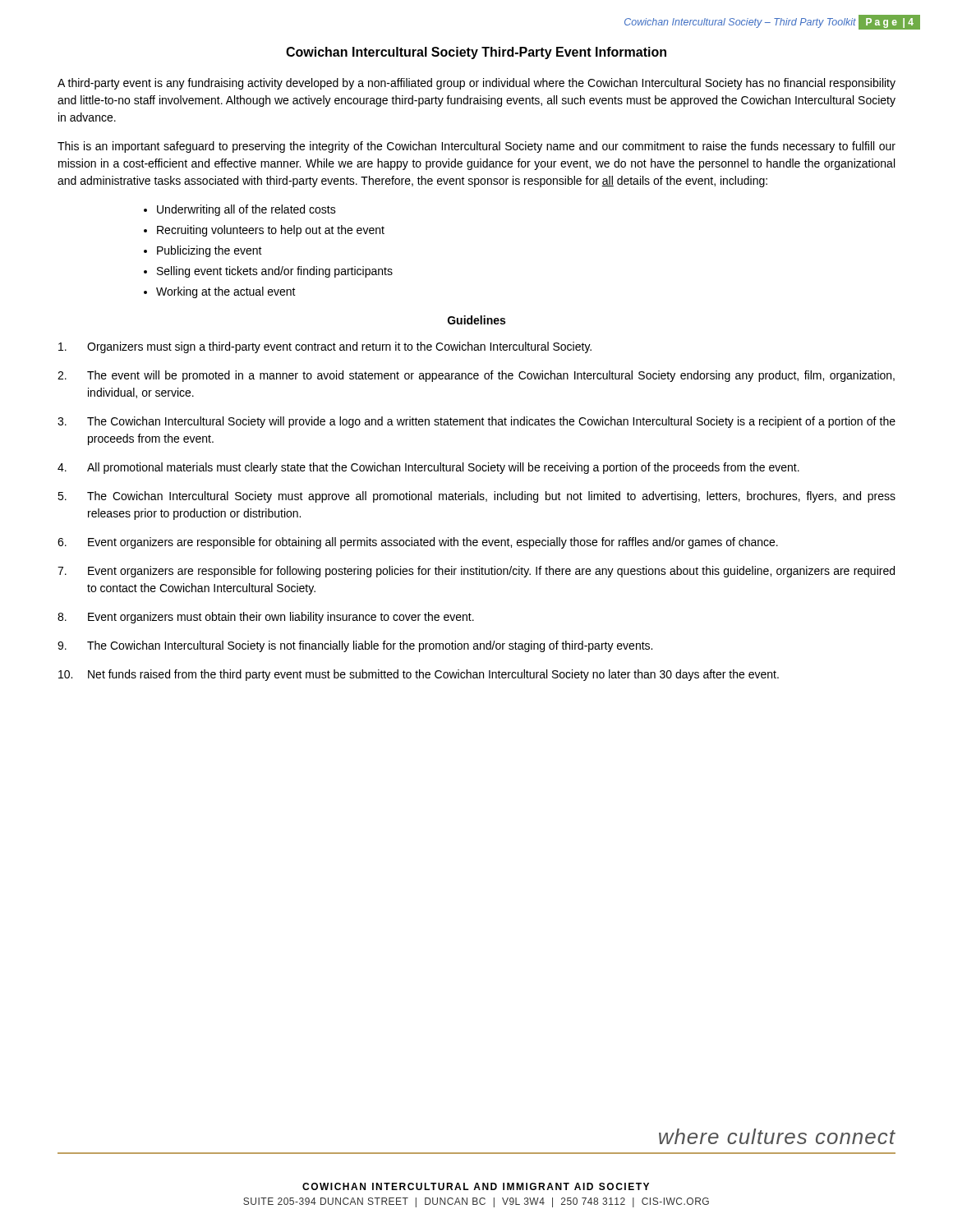Click a section header
The image size is (953, 1232).
click(476, 320)
